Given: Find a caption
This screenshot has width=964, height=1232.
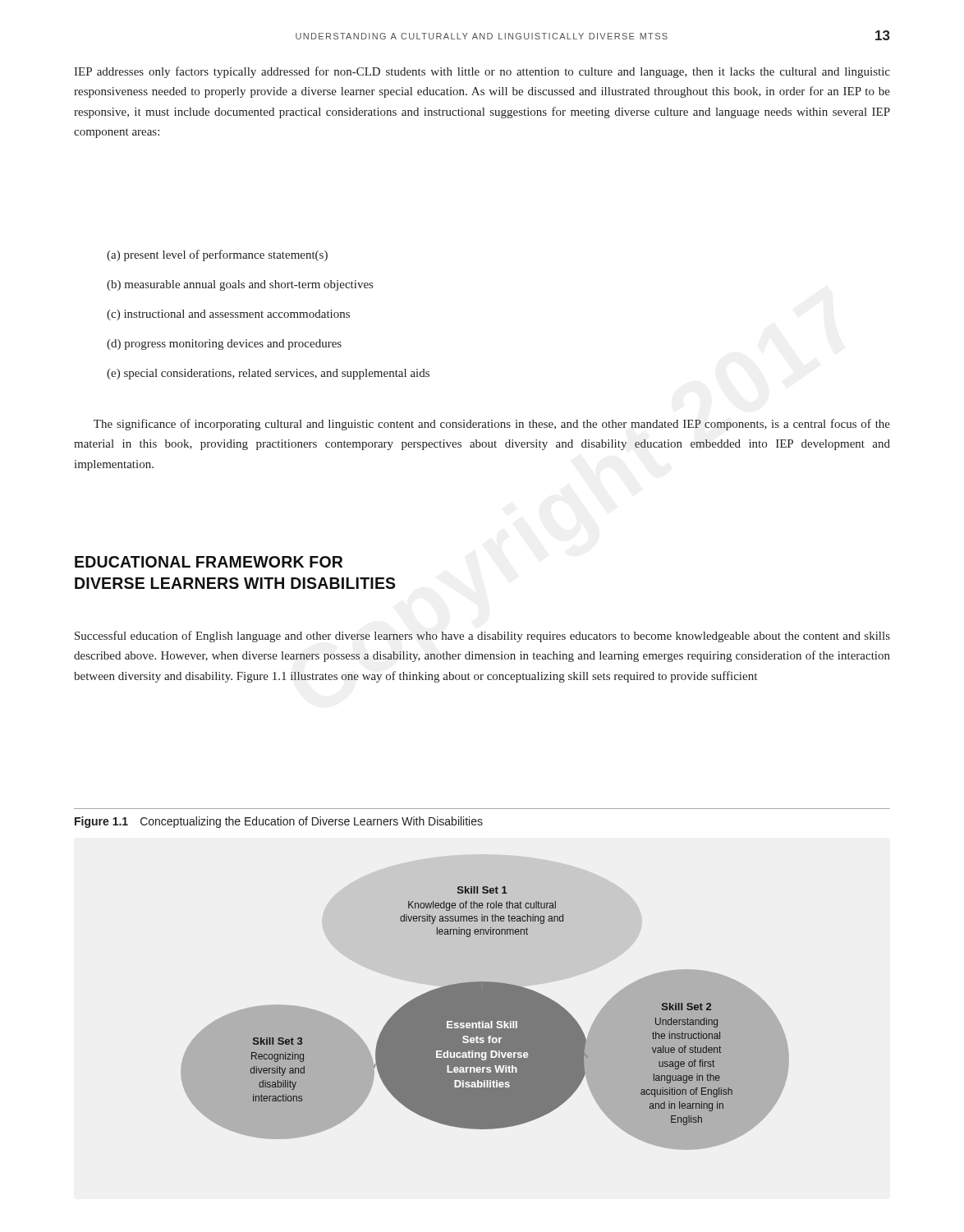Looking at the screenshot, I should (x=278, y=821).
